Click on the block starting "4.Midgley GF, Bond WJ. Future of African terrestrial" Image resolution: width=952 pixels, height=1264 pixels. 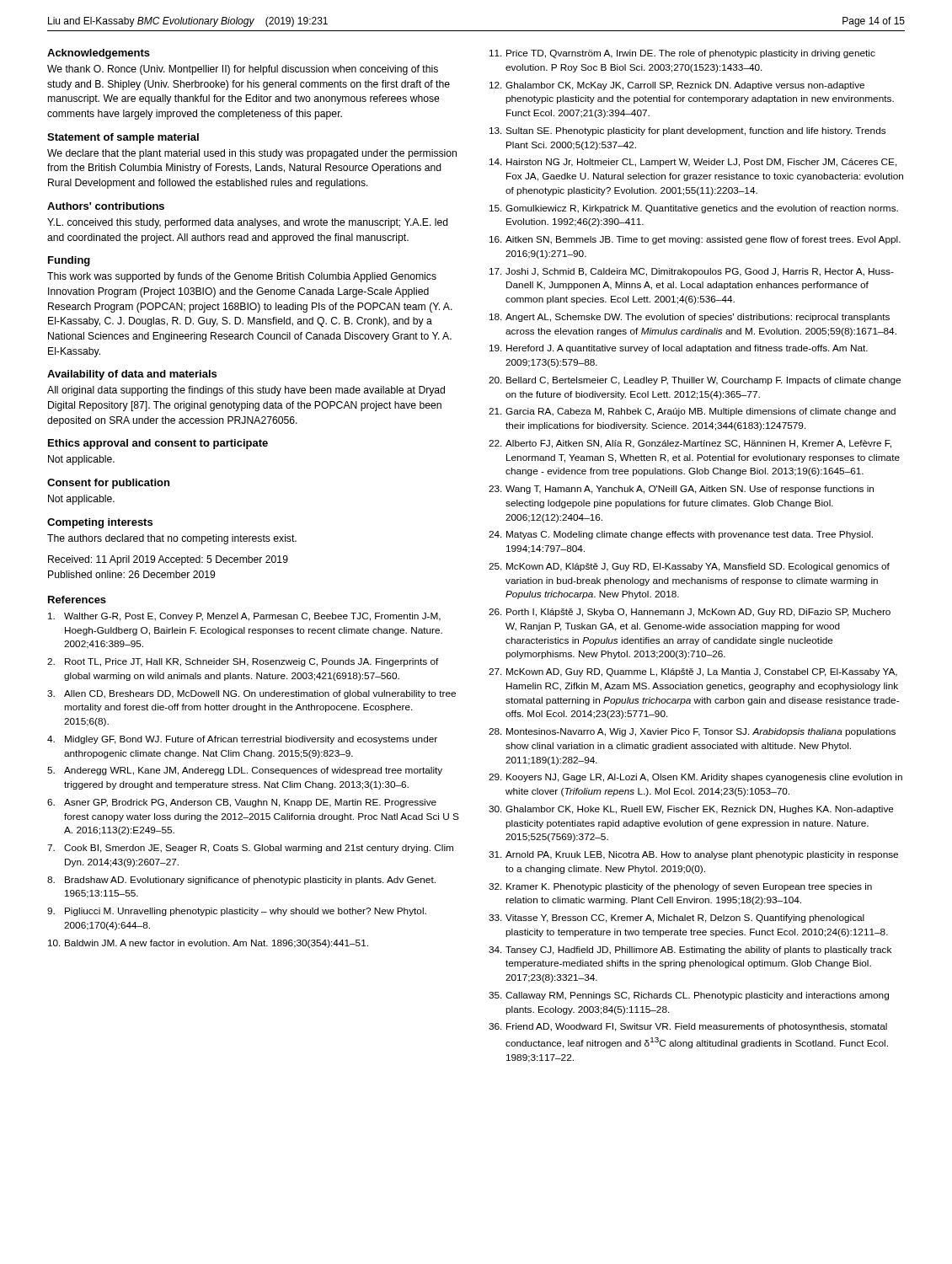[x=254, y=746]
